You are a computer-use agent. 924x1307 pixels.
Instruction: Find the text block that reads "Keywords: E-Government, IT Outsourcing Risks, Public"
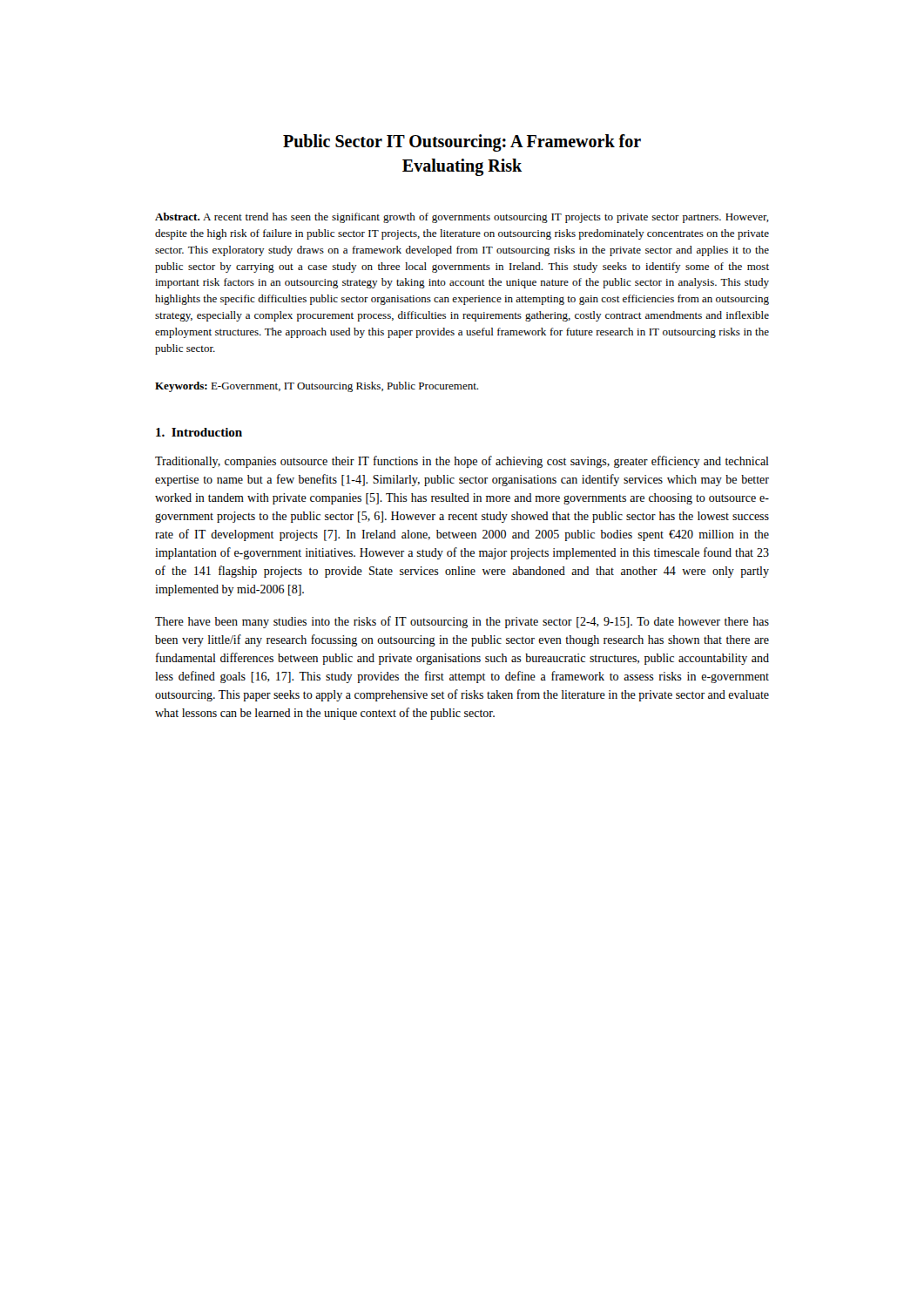317,385
